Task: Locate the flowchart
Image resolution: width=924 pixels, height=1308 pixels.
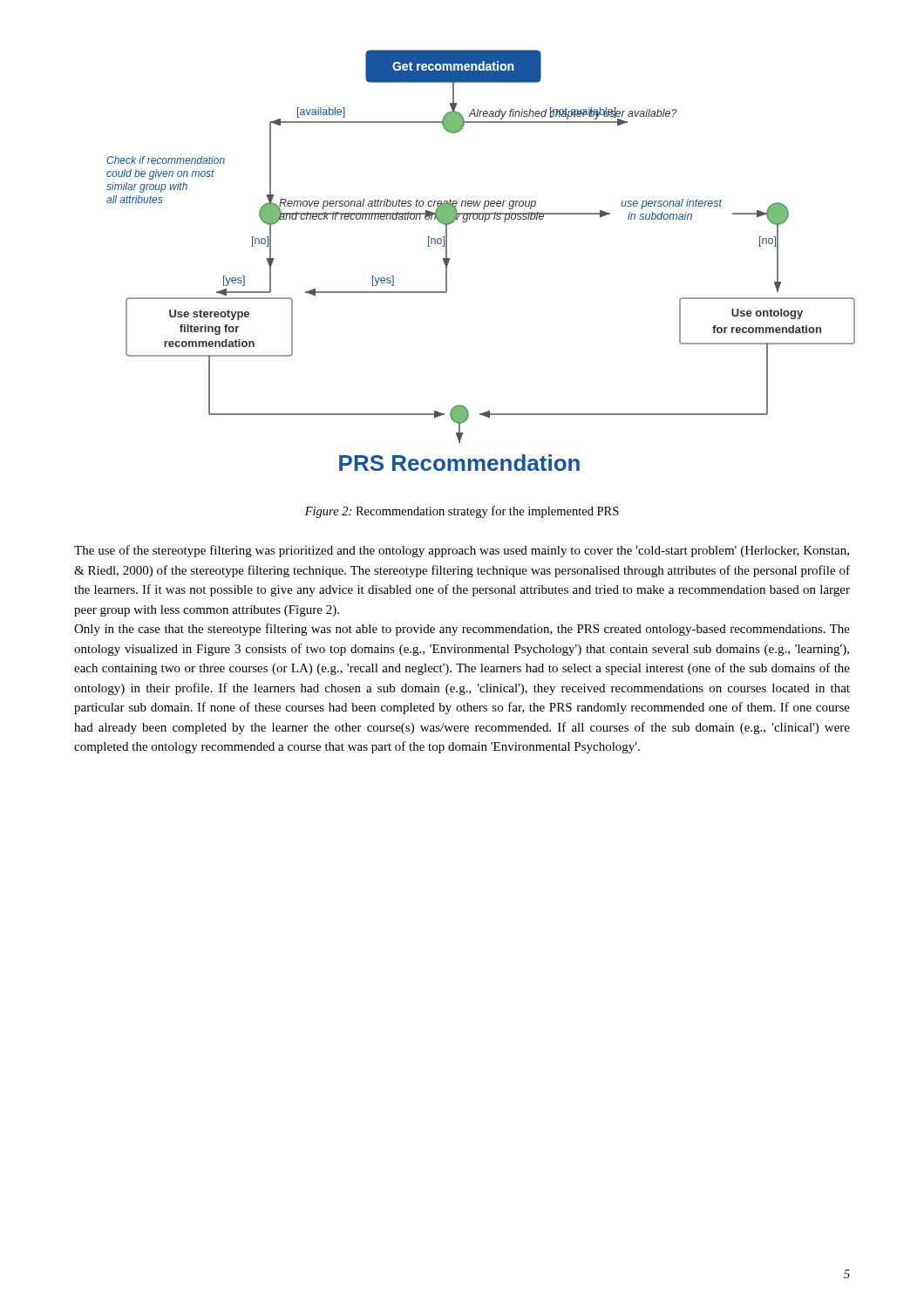Action: coord(462,266)
